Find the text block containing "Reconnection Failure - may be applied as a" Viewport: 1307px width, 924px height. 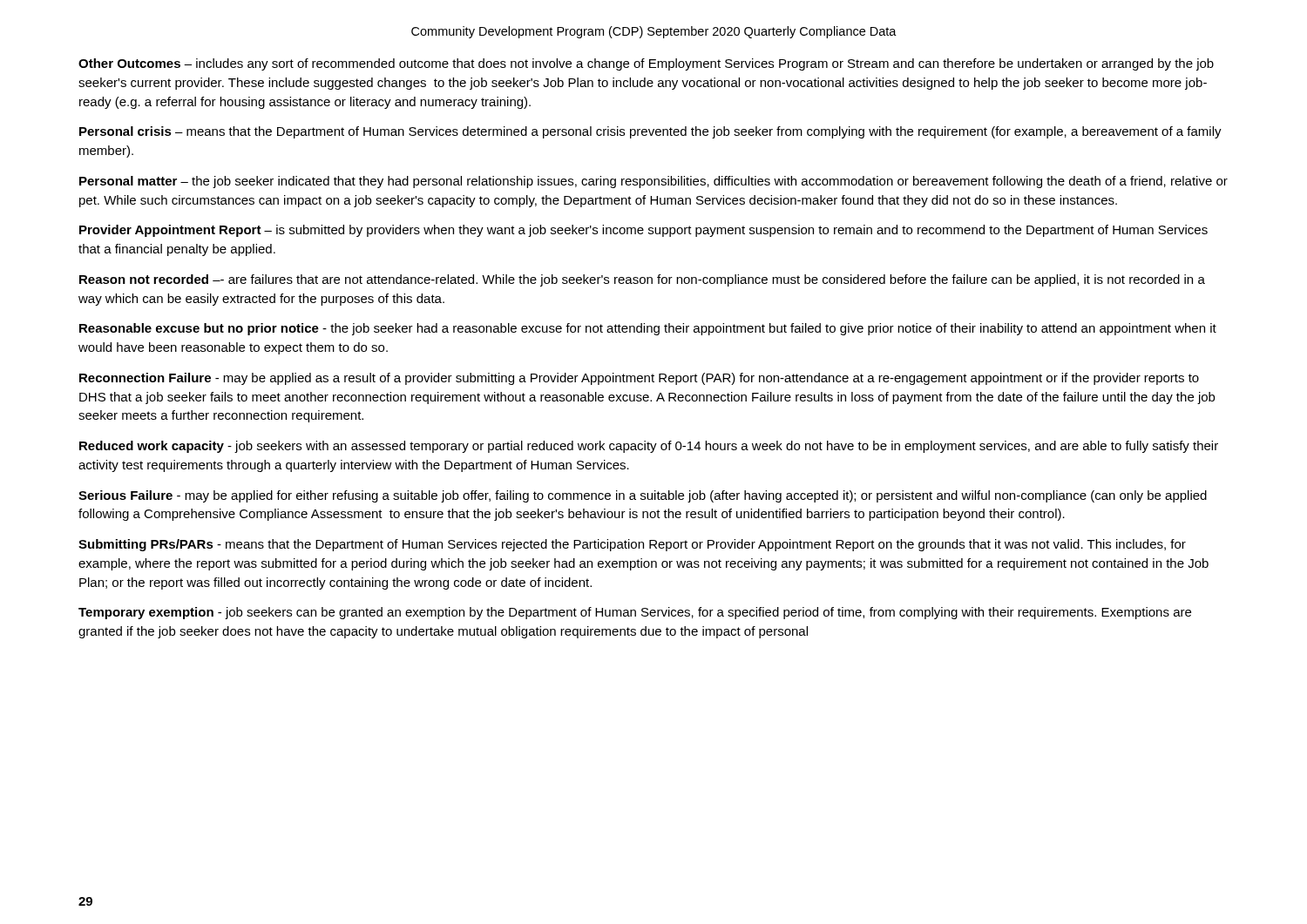pos(647,396)
